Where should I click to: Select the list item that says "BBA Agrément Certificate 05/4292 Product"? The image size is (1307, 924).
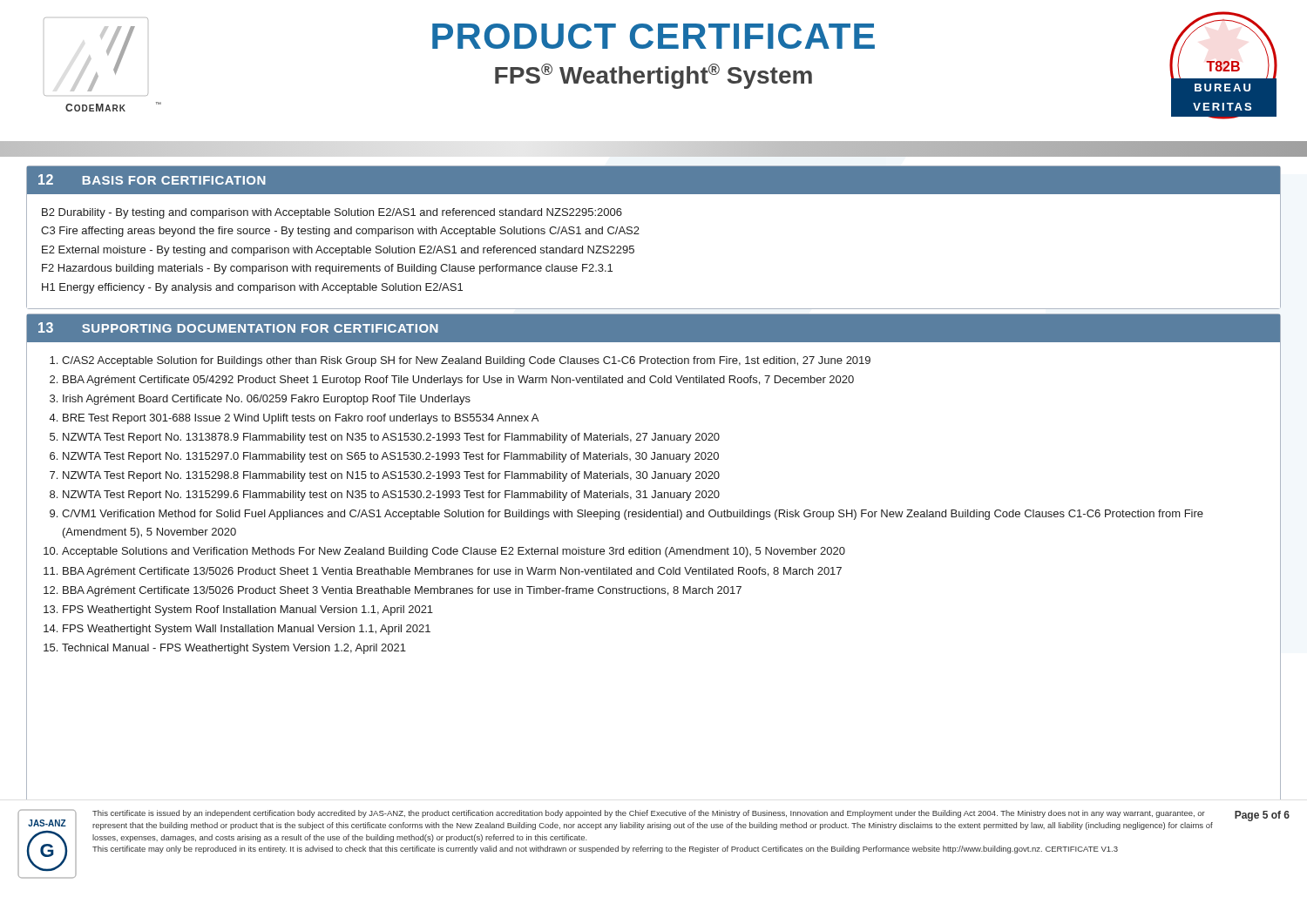pos(458,379)
